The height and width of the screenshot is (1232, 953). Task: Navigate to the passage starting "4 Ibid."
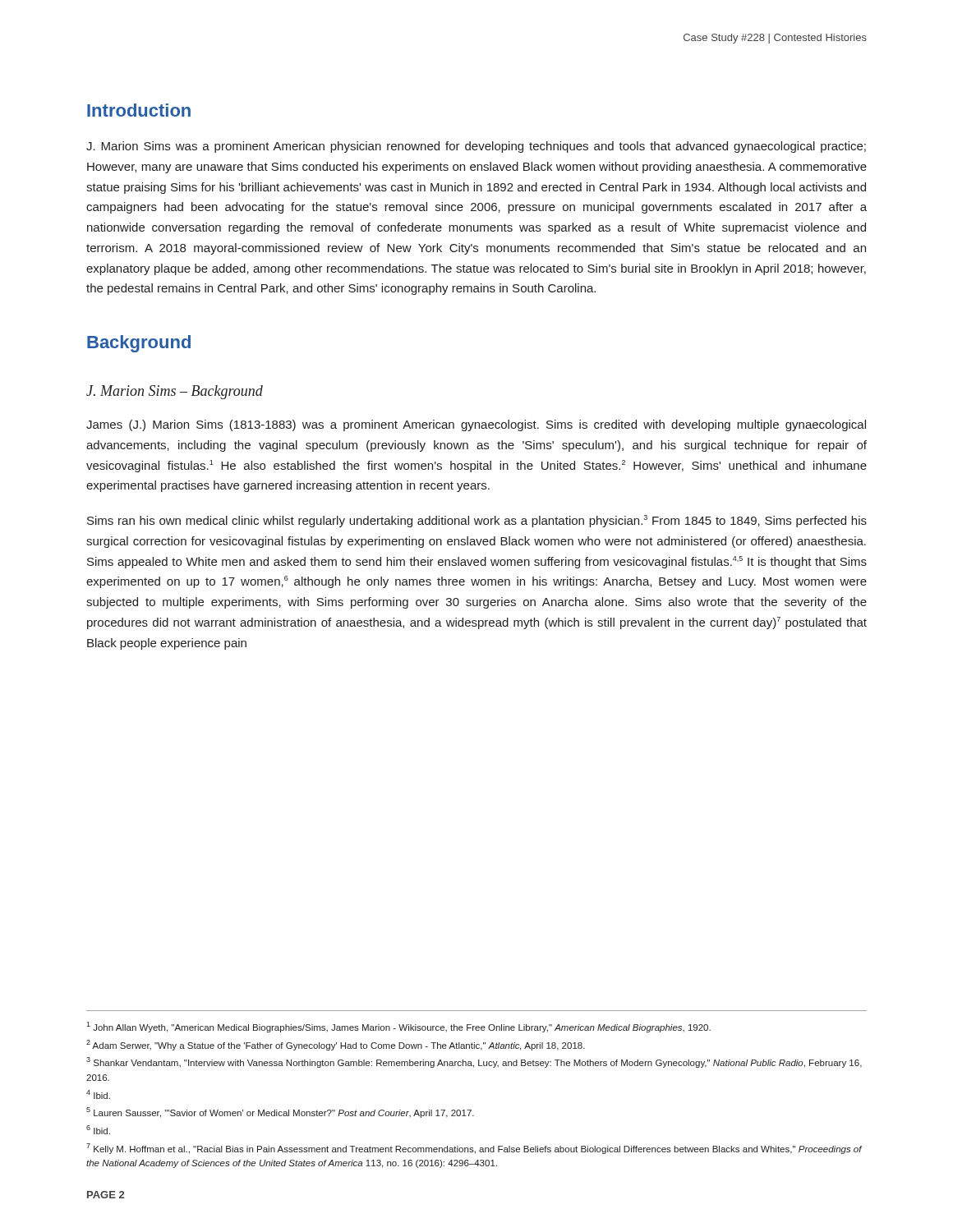pos(99,1094)
